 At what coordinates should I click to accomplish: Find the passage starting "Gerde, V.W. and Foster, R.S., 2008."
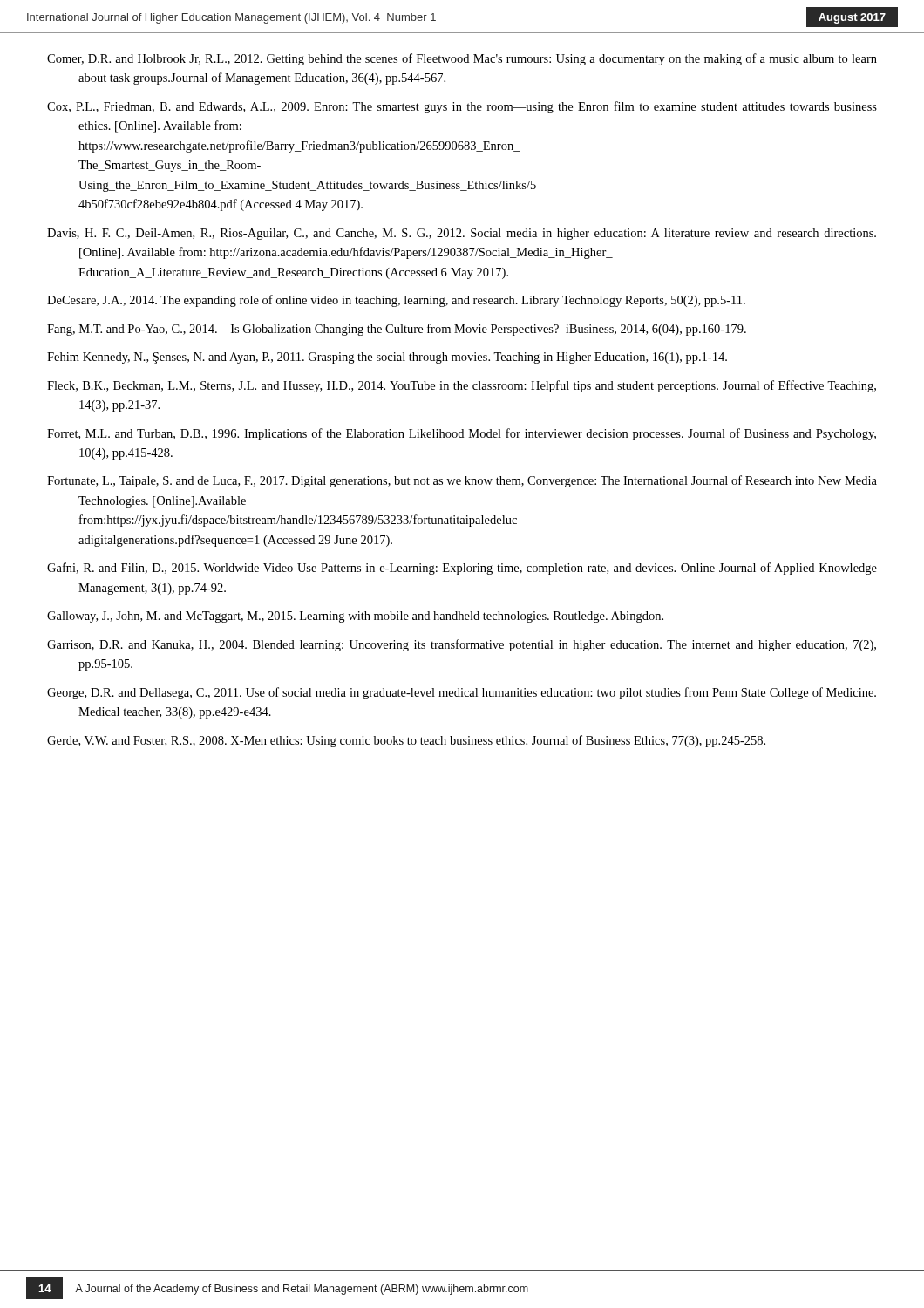407,740
